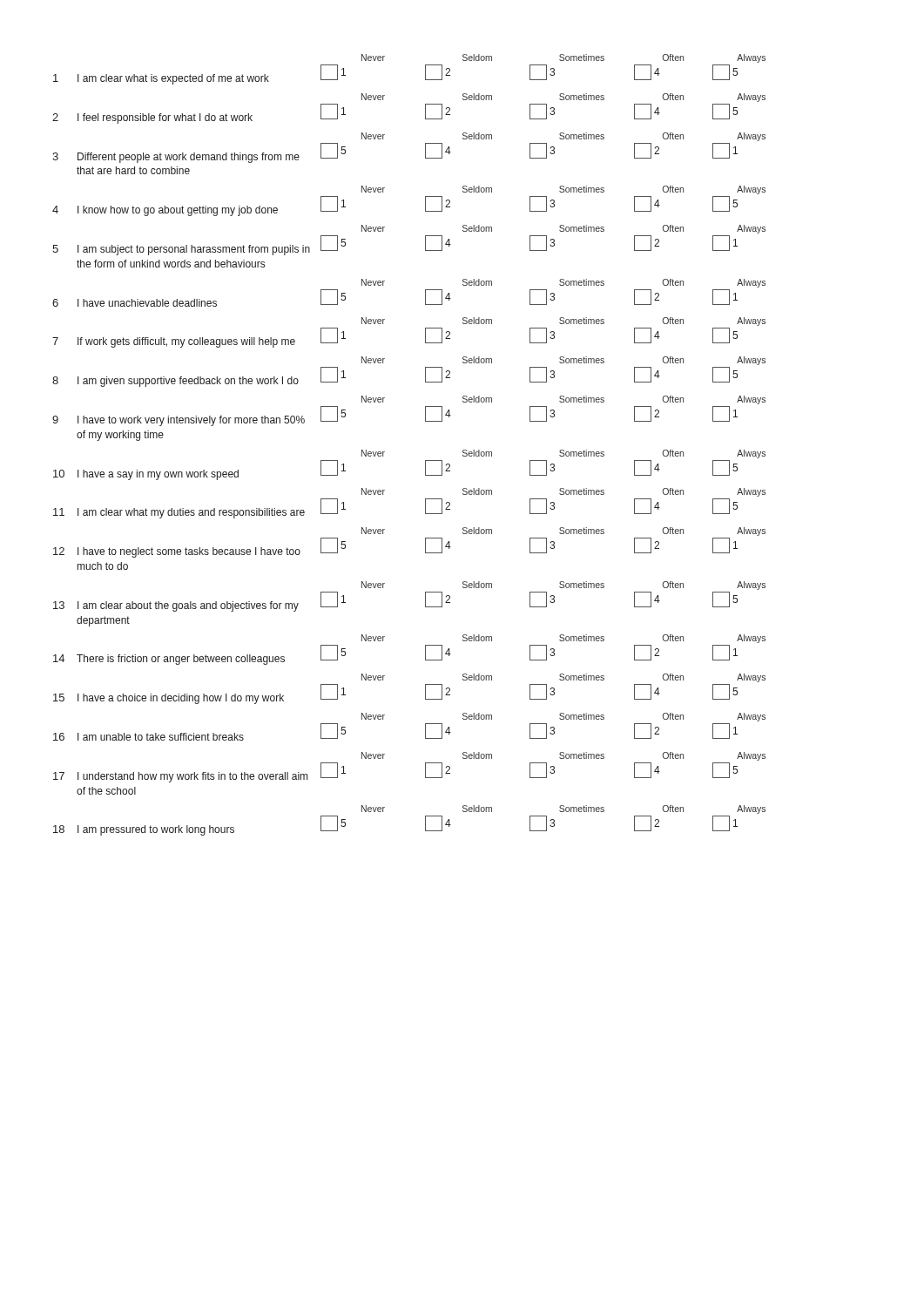This screenshot has height=1307, width=924.
Task: Click on the list item that reads "6 I have unachievable deadlines Never"
Action: point(462,294)
